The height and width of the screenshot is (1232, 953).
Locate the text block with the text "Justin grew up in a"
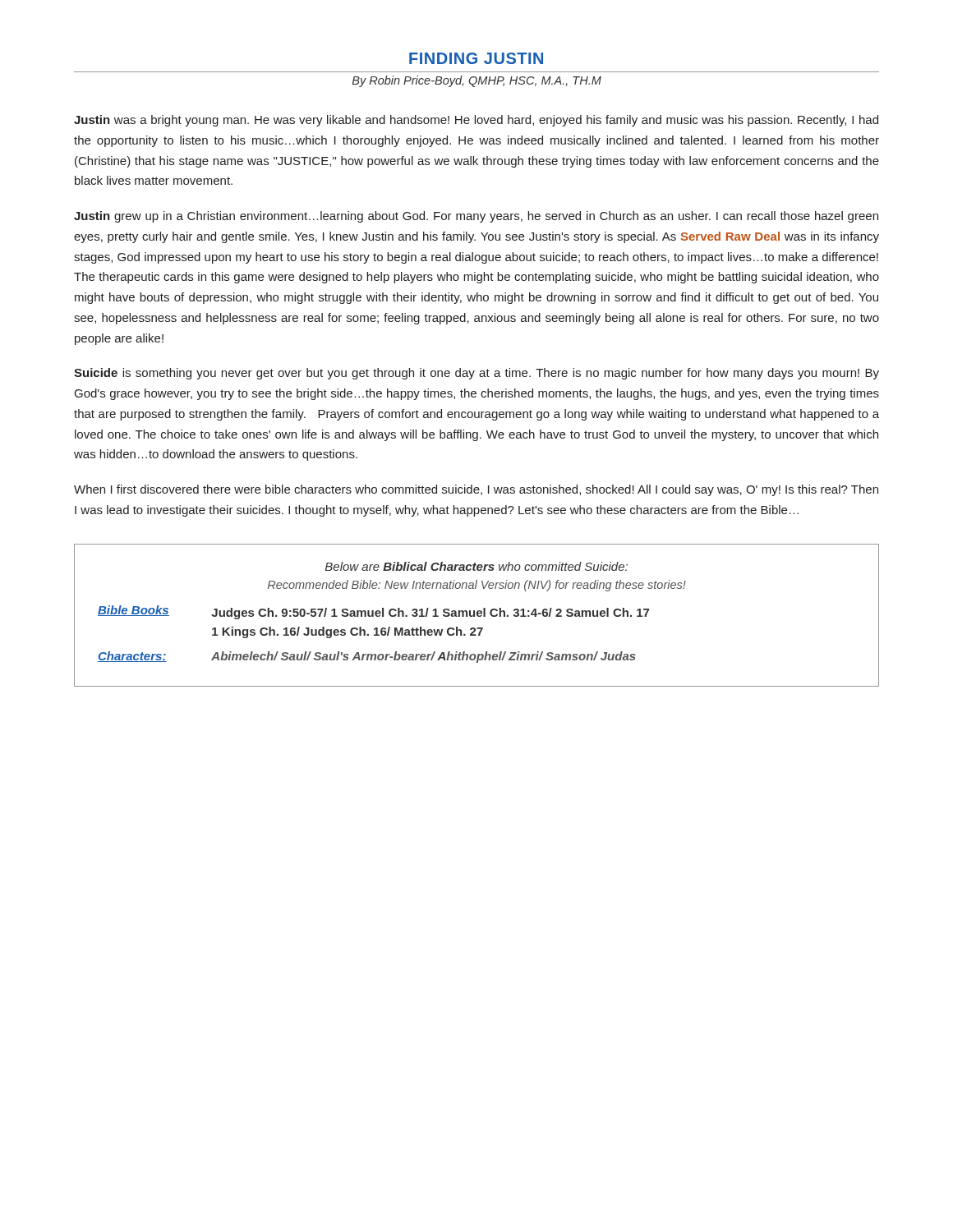[x=476, y=277]
